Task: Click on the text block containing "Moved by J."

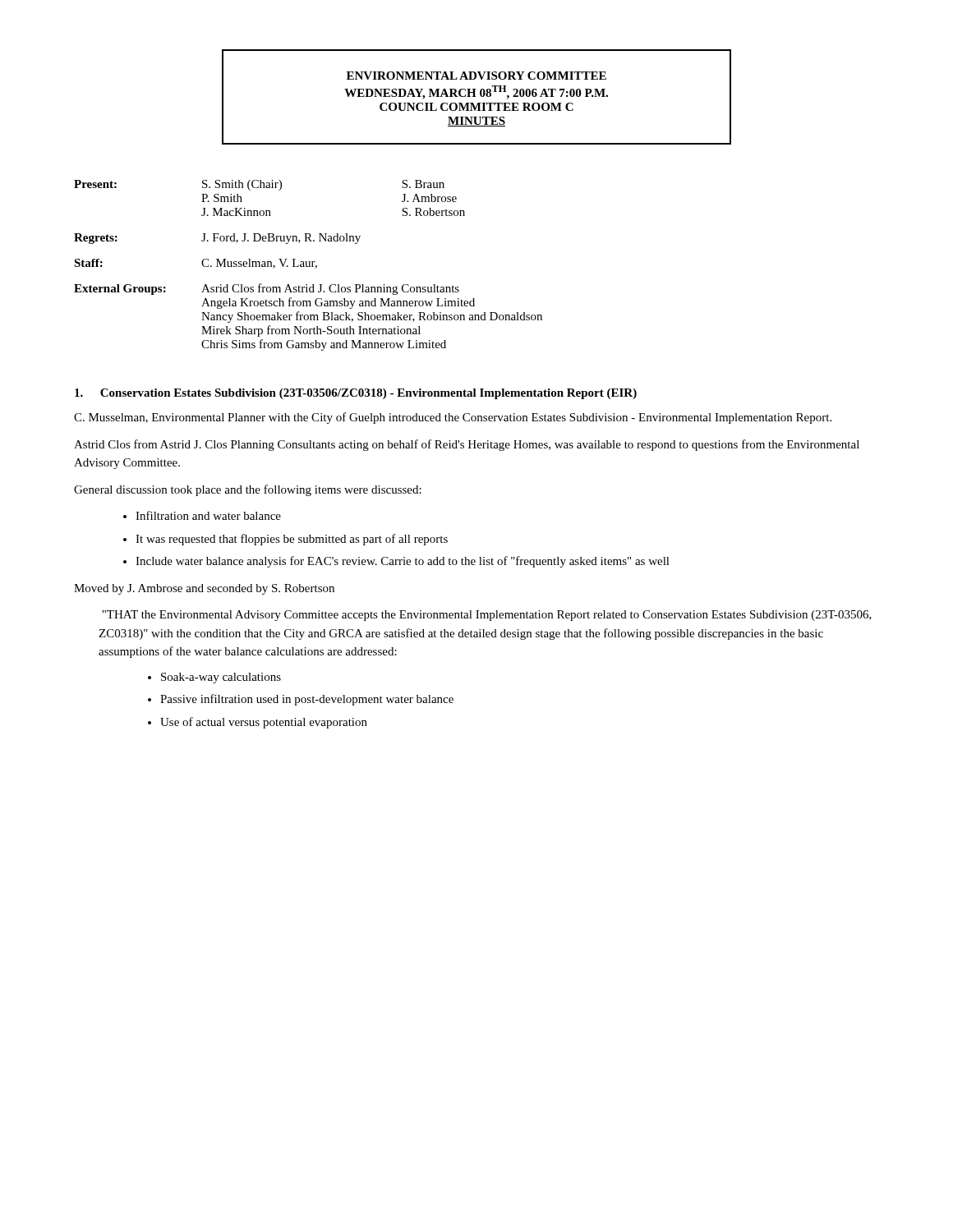Action: pos(204,588)
